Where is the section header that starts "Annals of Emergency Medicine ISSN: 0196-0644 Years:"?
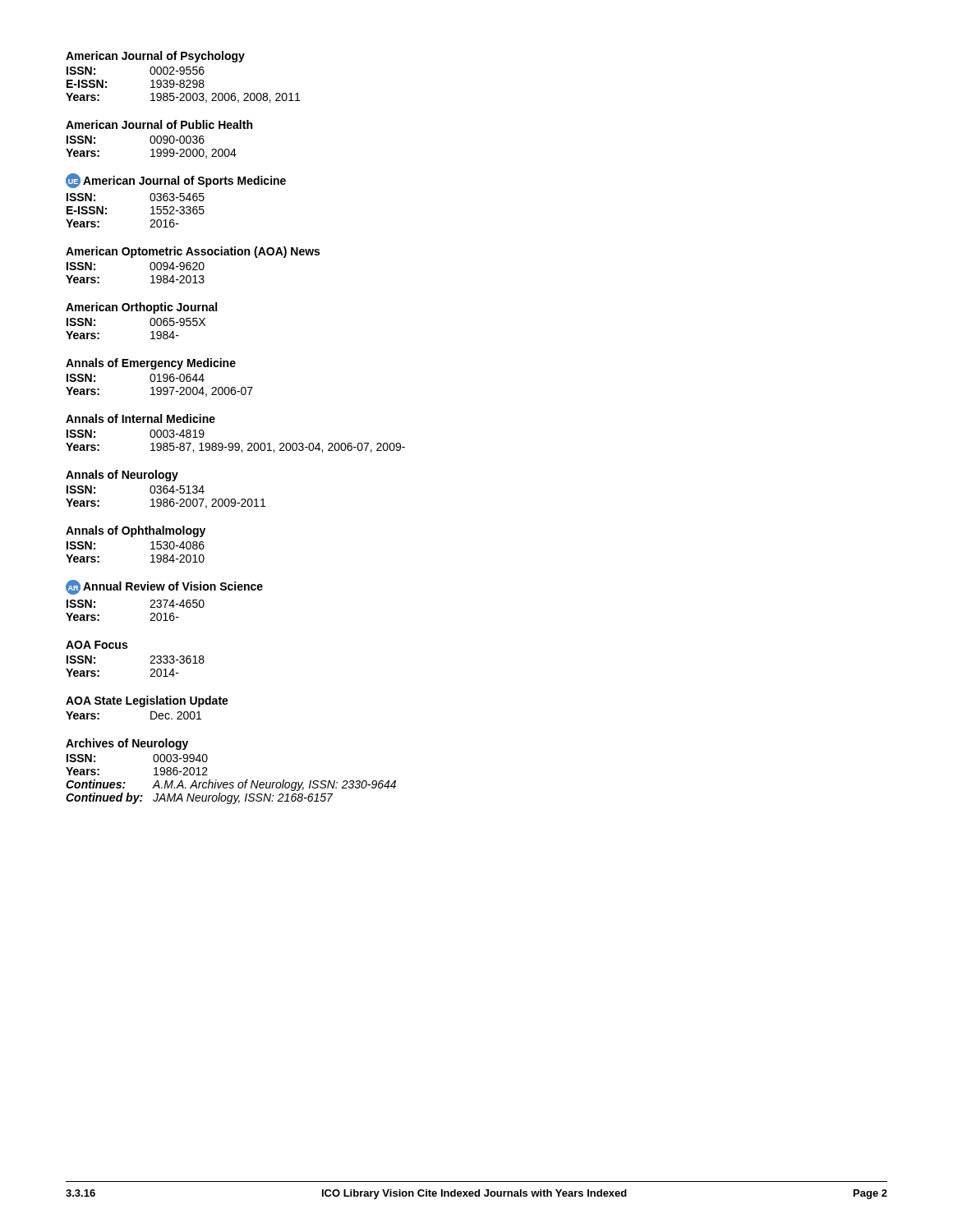This screenshot has height=1232, width=953. coord(151,364)
